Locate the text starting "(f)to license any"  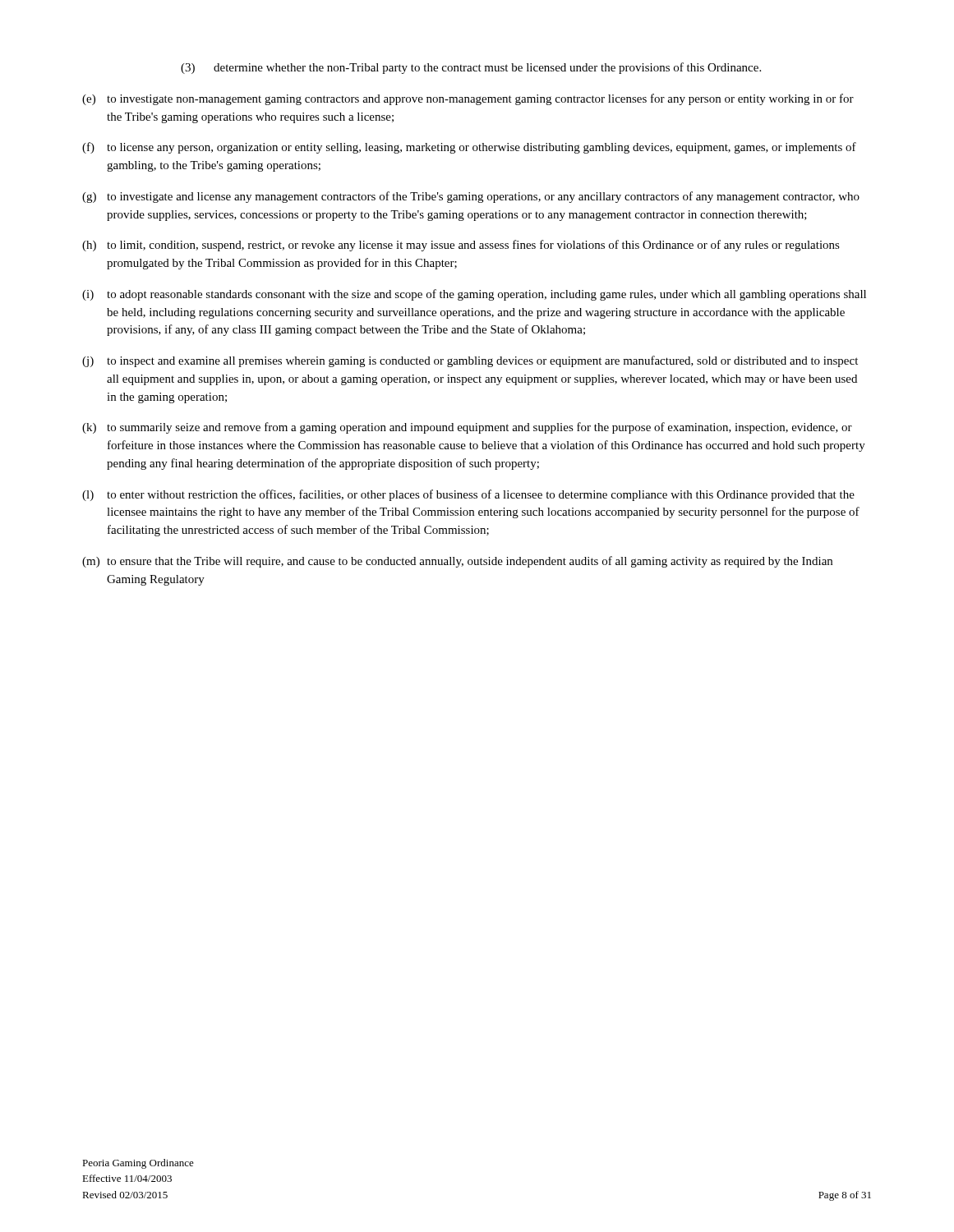[x=475, y=157]
